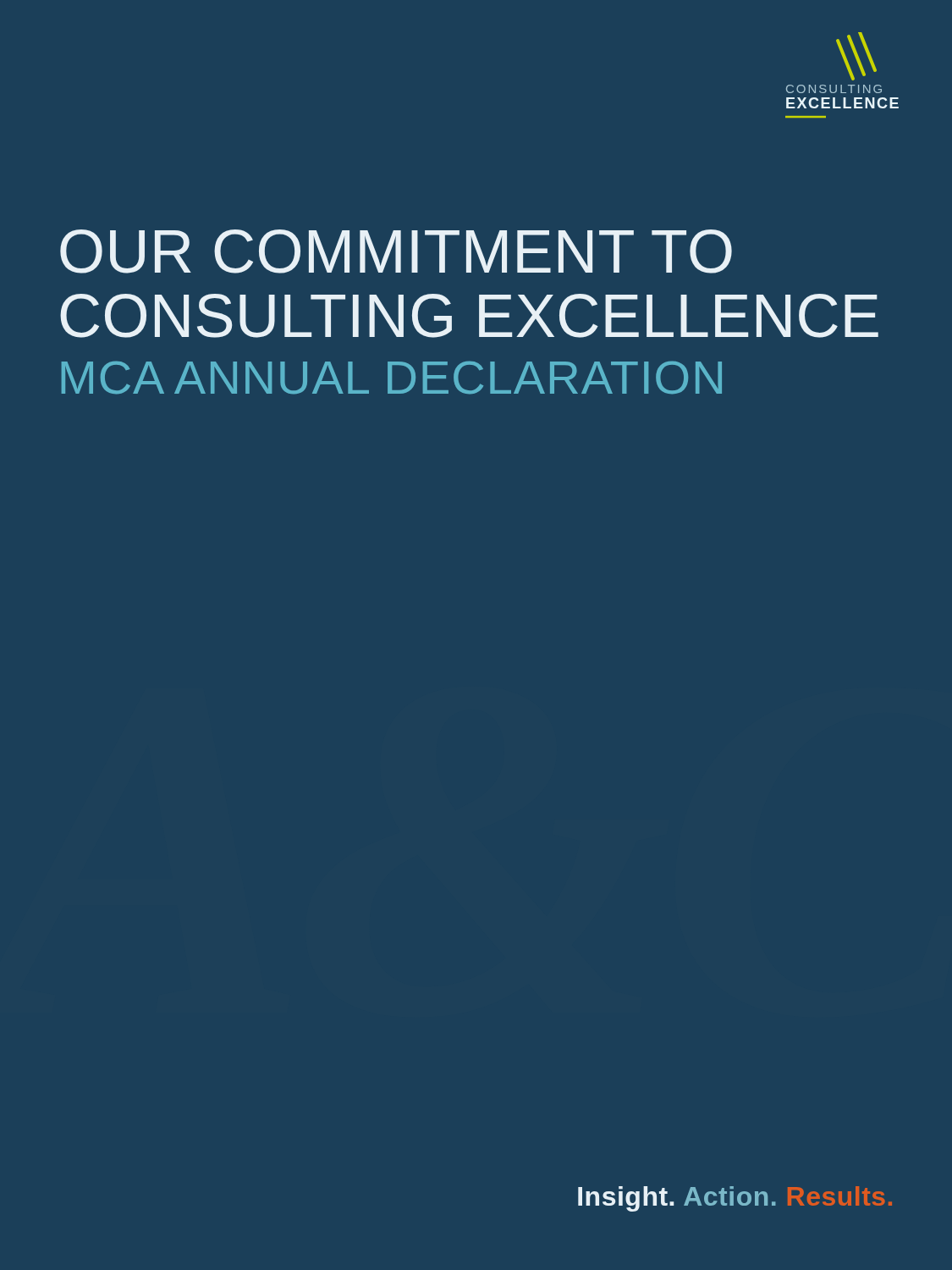Screen dimensions: 1270x952
Task: Locate the illustration
Action: pyautogui.click(x=476, y=847)
